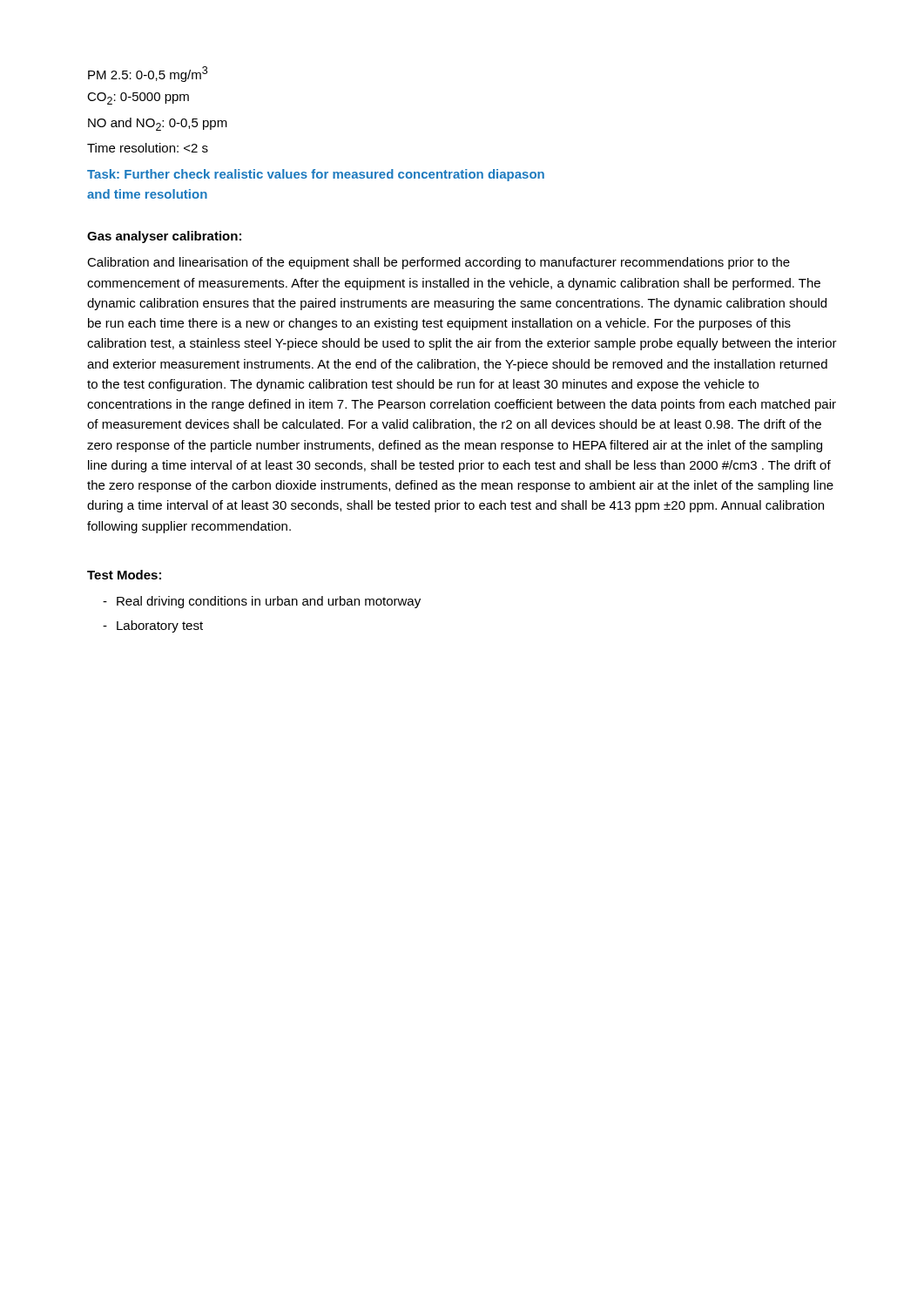
Task: Point to the block beginning "- Real driving conditions"
Action: (262, 601)
